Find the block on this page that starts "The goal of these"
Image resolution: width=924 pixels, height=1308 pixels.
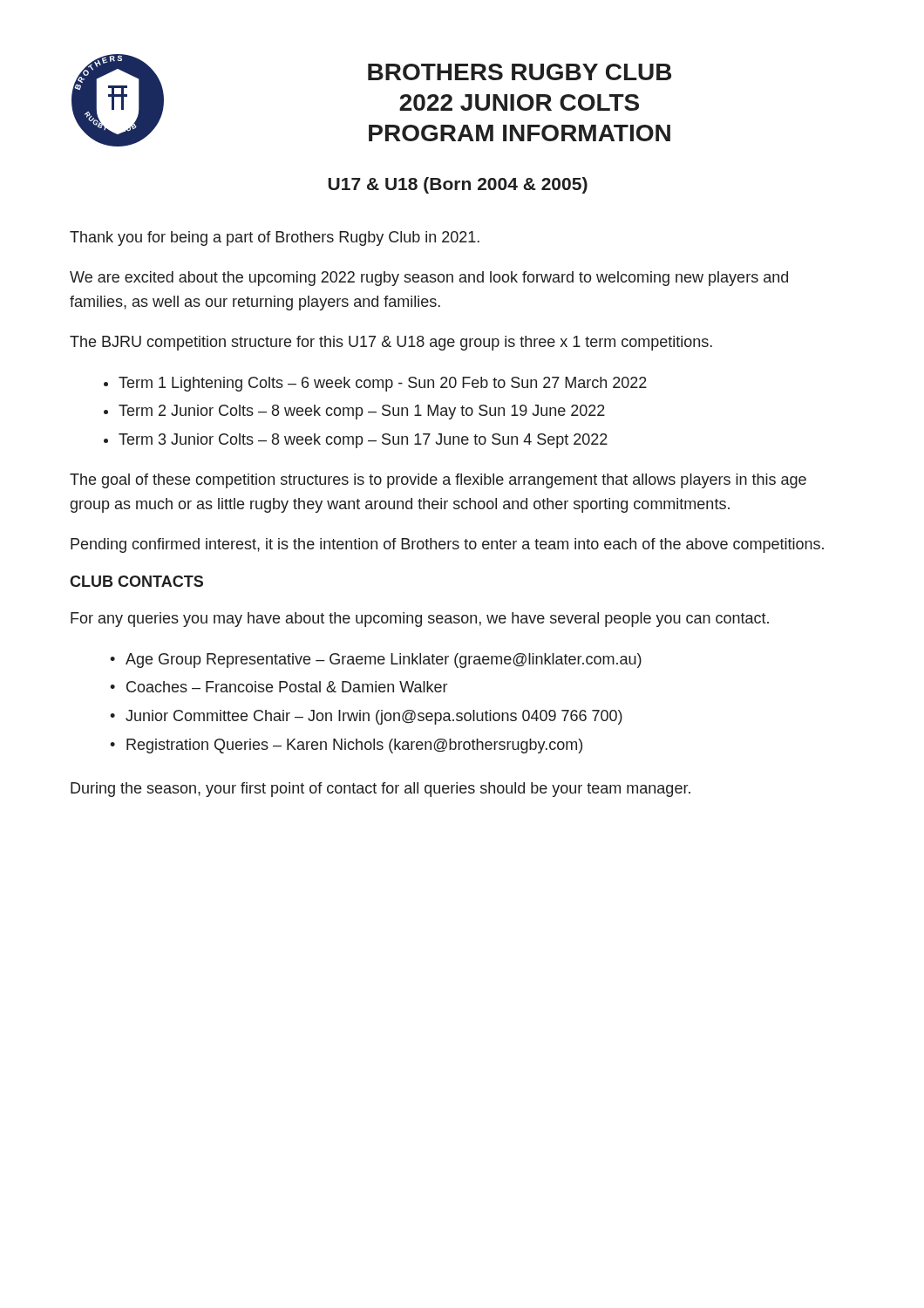[x=438, y=492]
